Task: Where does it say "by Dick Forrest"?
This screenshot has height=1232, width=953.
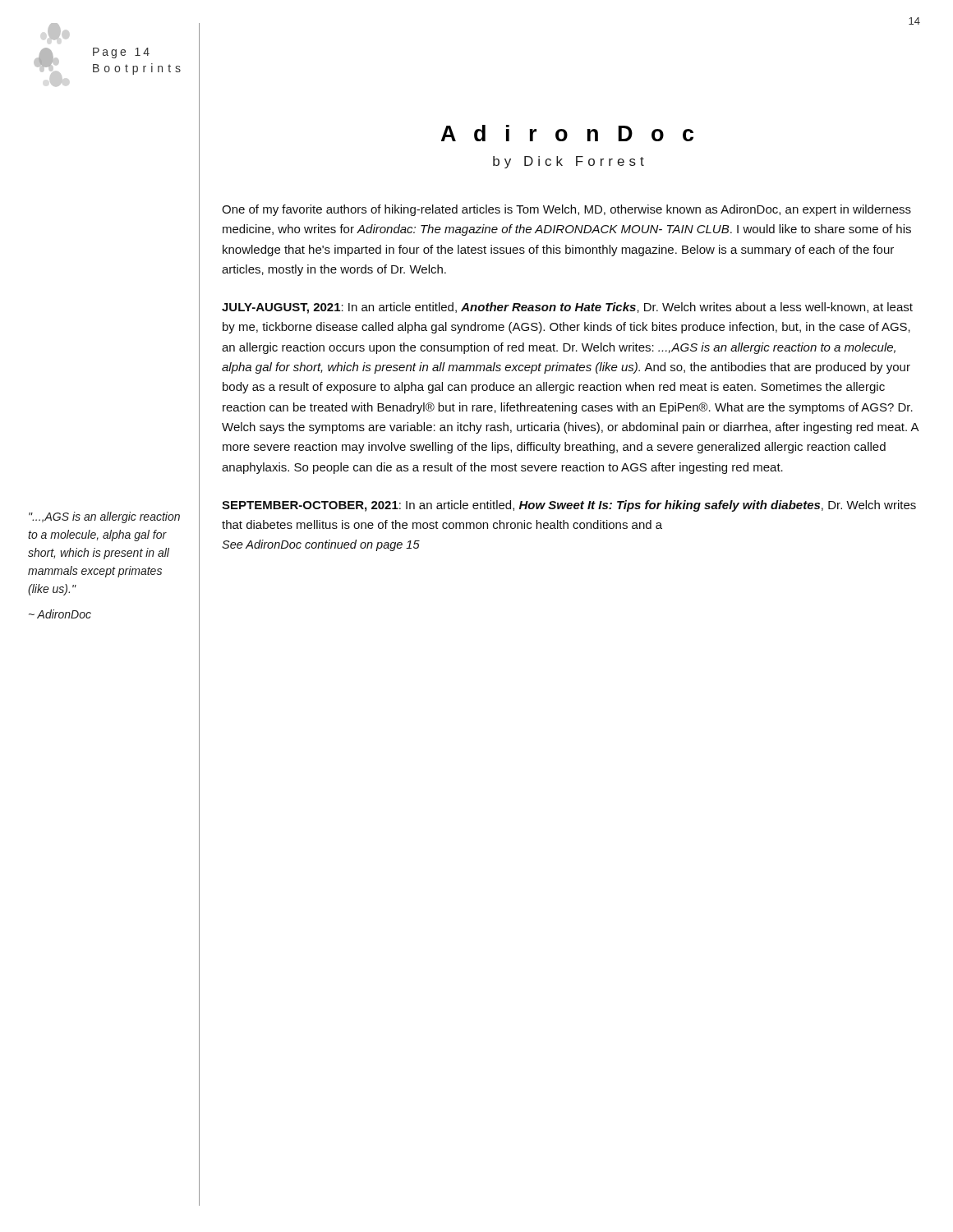Action: pos(570,161)
